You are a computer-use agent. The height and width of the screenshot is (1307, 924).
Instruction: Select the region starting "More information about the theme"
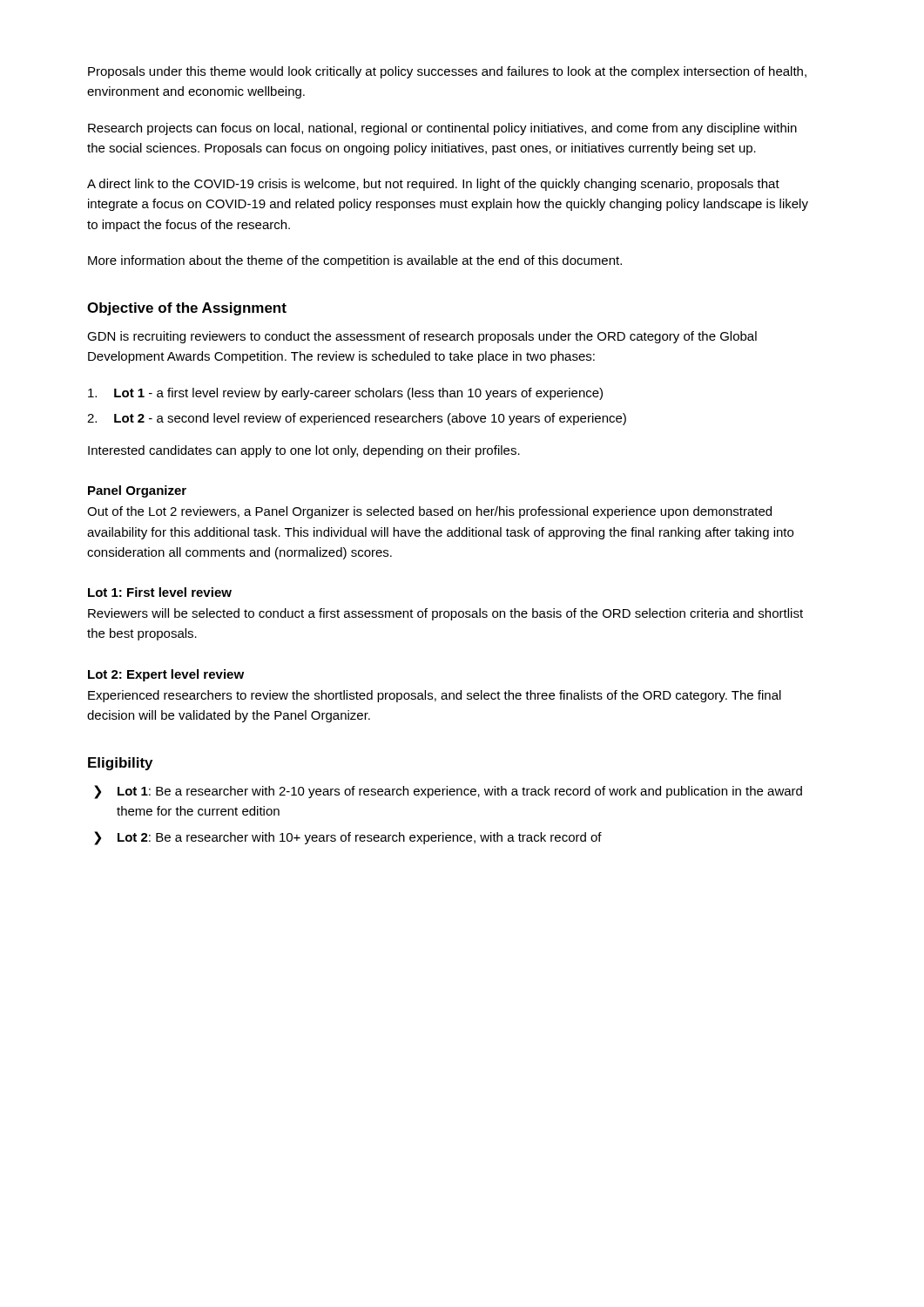(355, 260)
